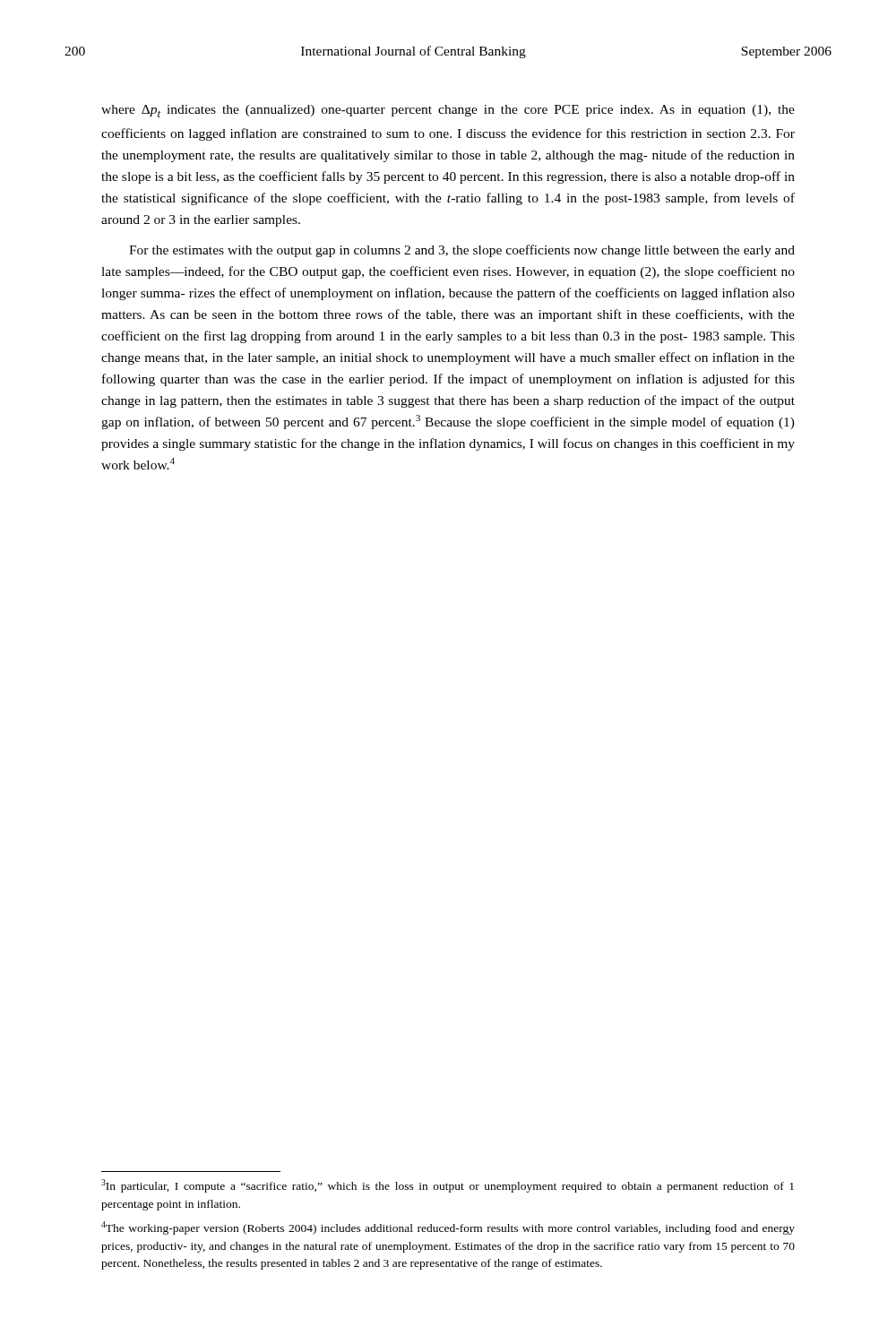The width and height of the screenshot is (896, 1344).
Task: Where is the passage that starts "4The working-paper version (Roberts"?
Action: click(x=448, y=1245)
